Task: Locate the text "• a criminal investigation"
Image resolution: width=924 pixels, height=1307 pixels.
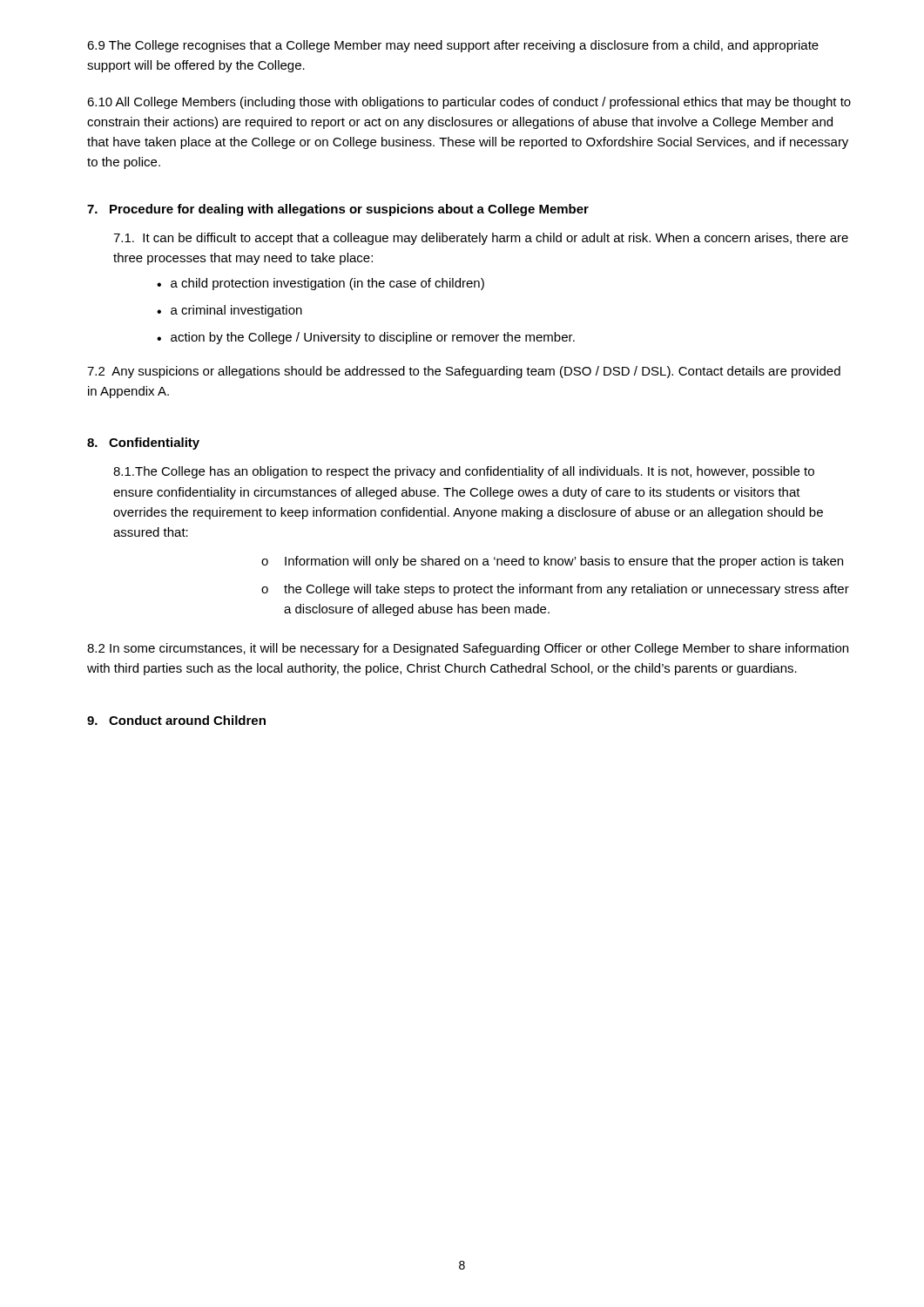Action: pyautogui.click(x=230, y=311)
